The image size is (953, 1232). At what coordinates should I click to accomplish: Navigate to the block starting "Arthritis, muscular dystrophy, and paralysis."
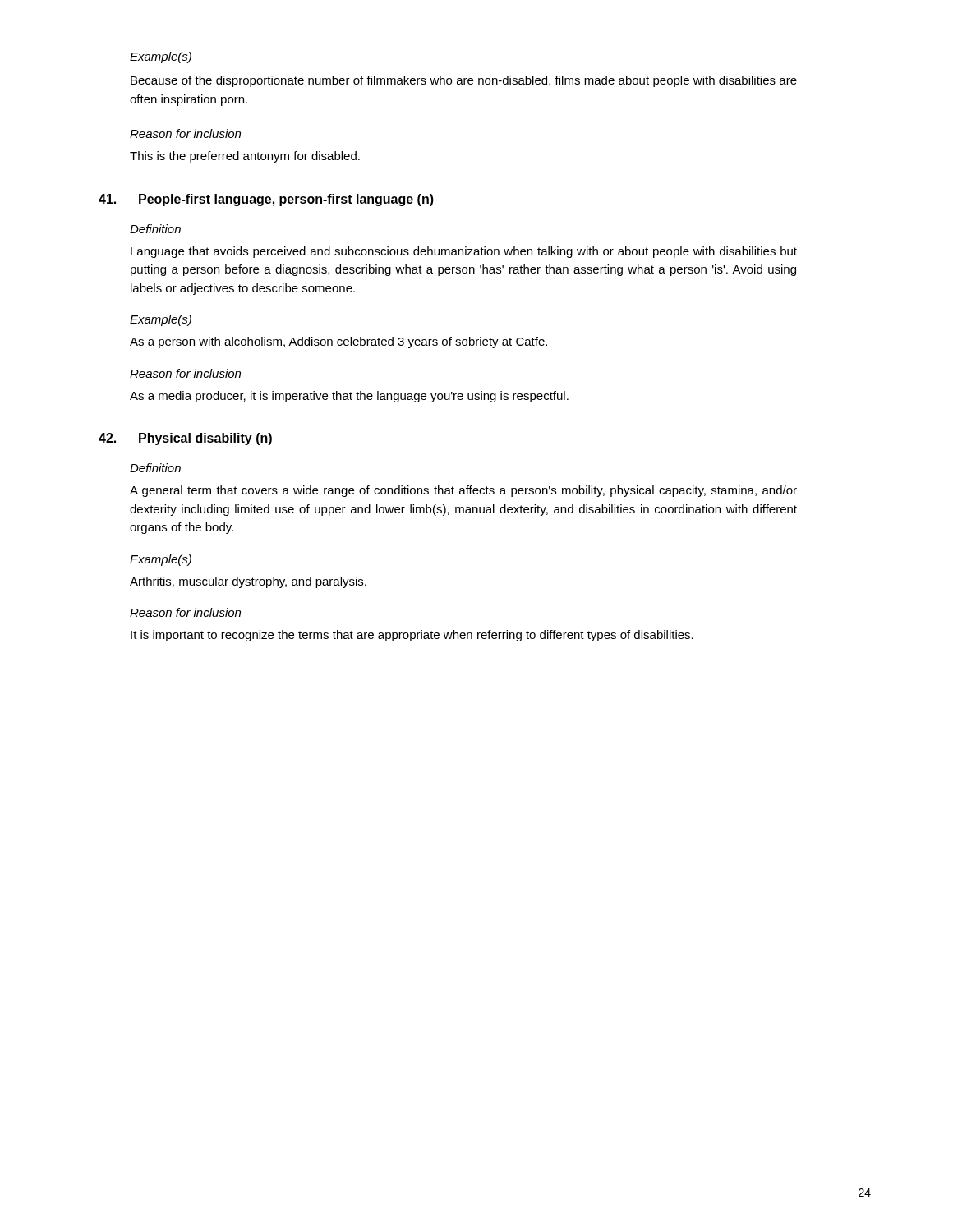point(248,581)
